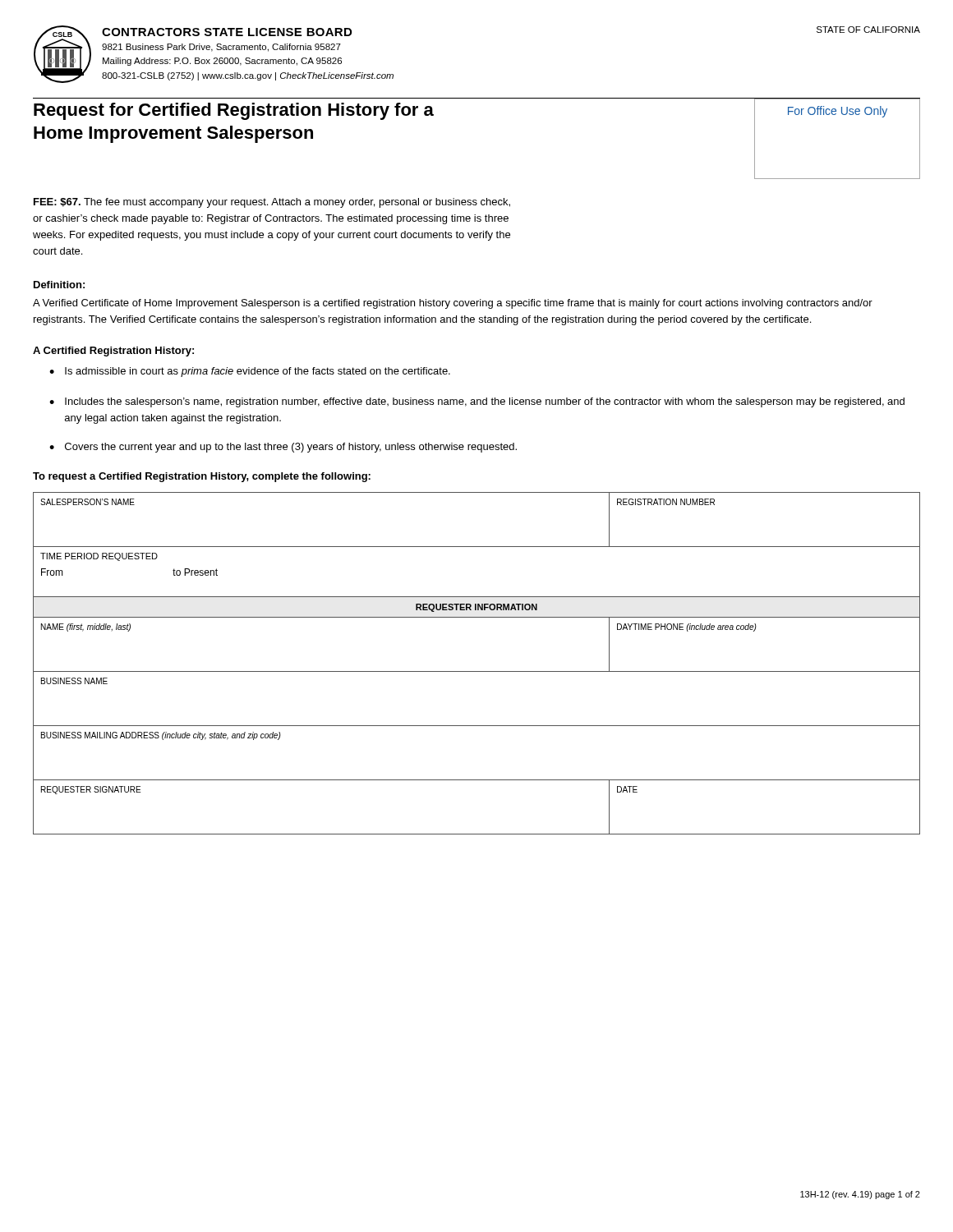Find the region starting "Is admissible in court"
Image resolution: width=953 pixels, height=1232 pixels.
tap(258, 371)
